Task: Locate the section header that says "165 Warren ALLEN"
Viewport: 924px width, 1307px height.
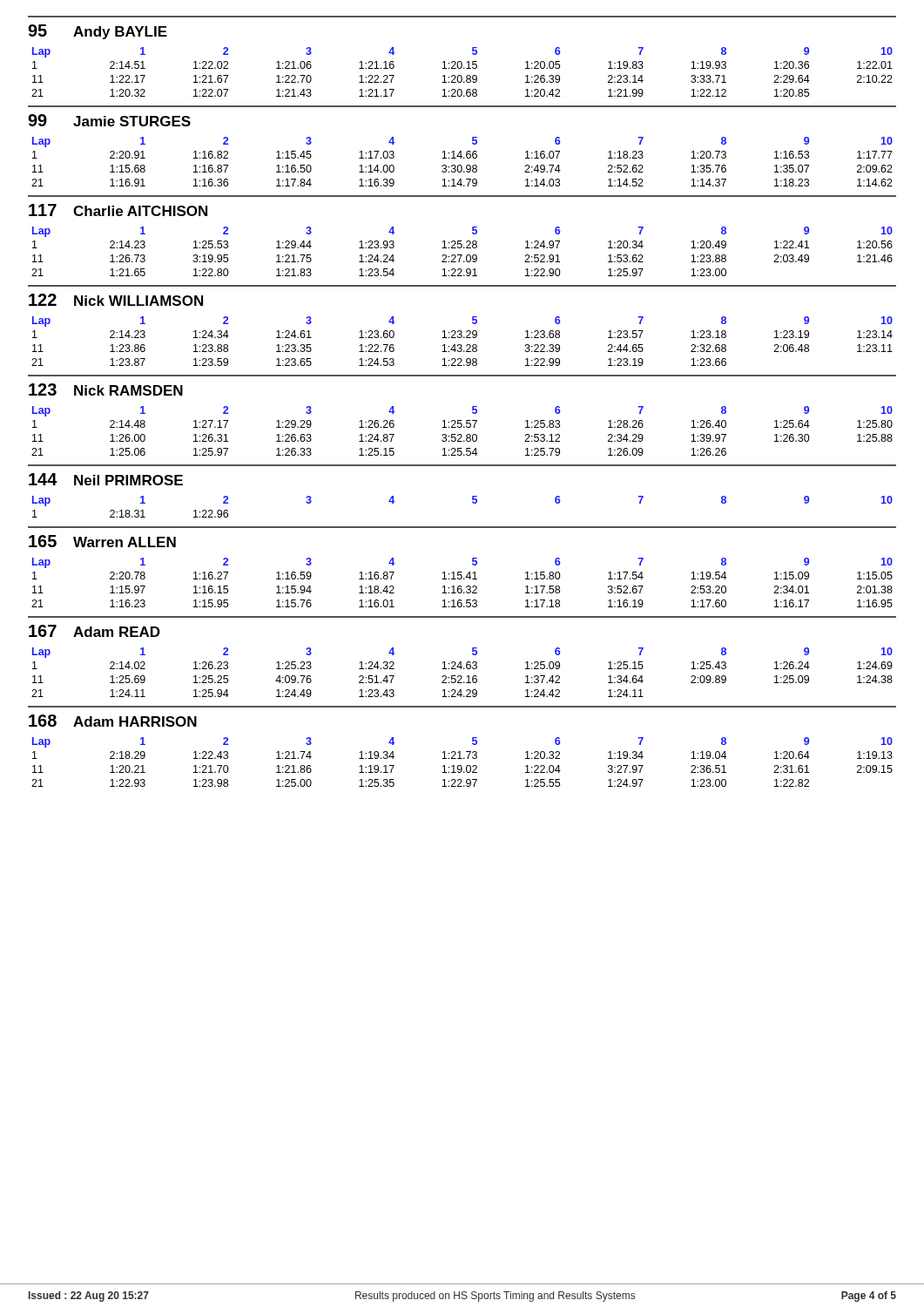Action: [462, 539]
